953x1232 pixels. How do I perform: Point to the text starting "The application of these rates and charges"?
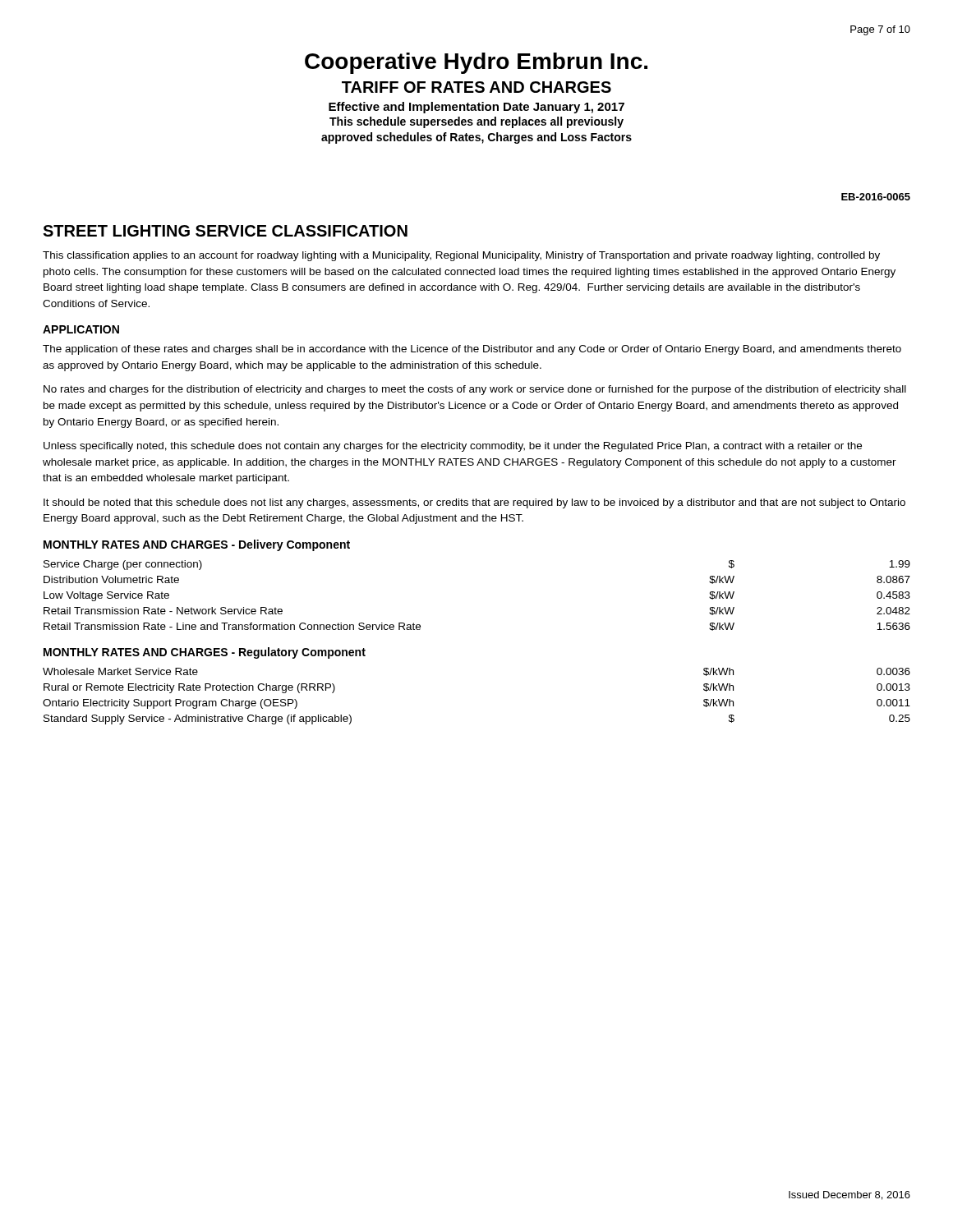point(472,357)
